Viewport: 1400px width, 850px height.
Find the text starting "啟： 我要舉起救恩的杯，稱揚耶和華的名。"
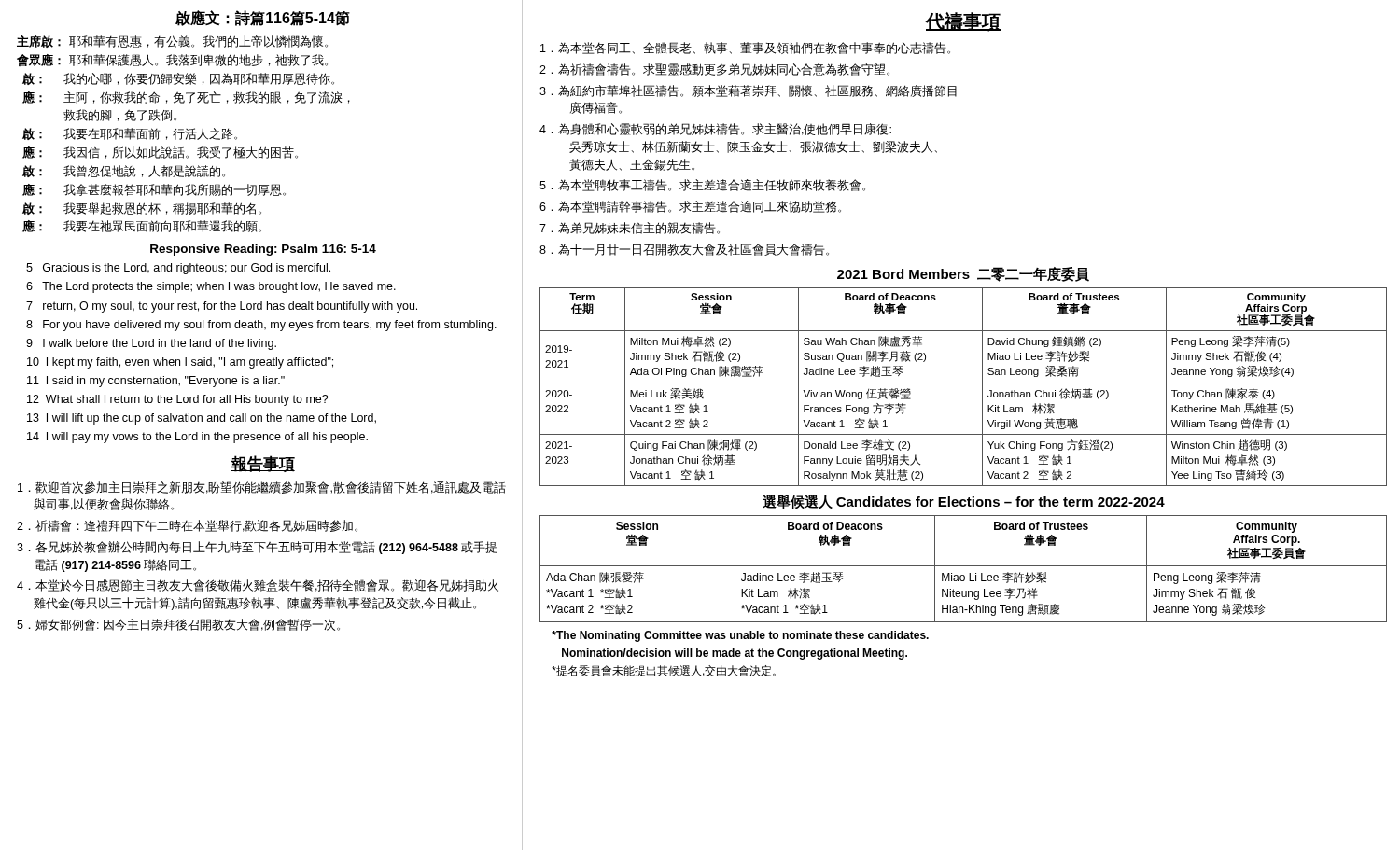(x=263, y=209)
